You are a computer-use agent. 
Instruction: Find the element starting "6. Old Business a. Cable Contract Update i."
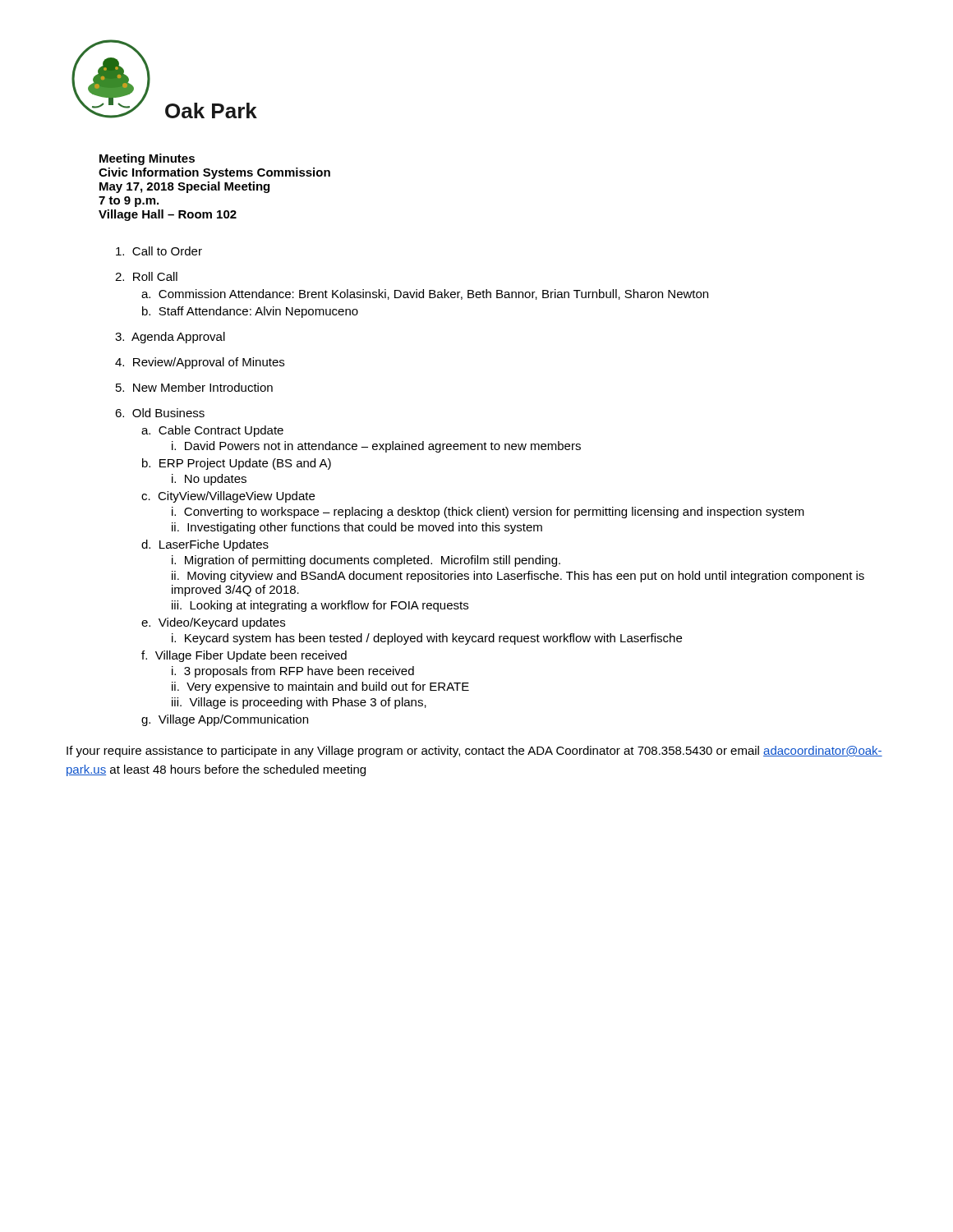pyautogui.click(x=501, y=566)
